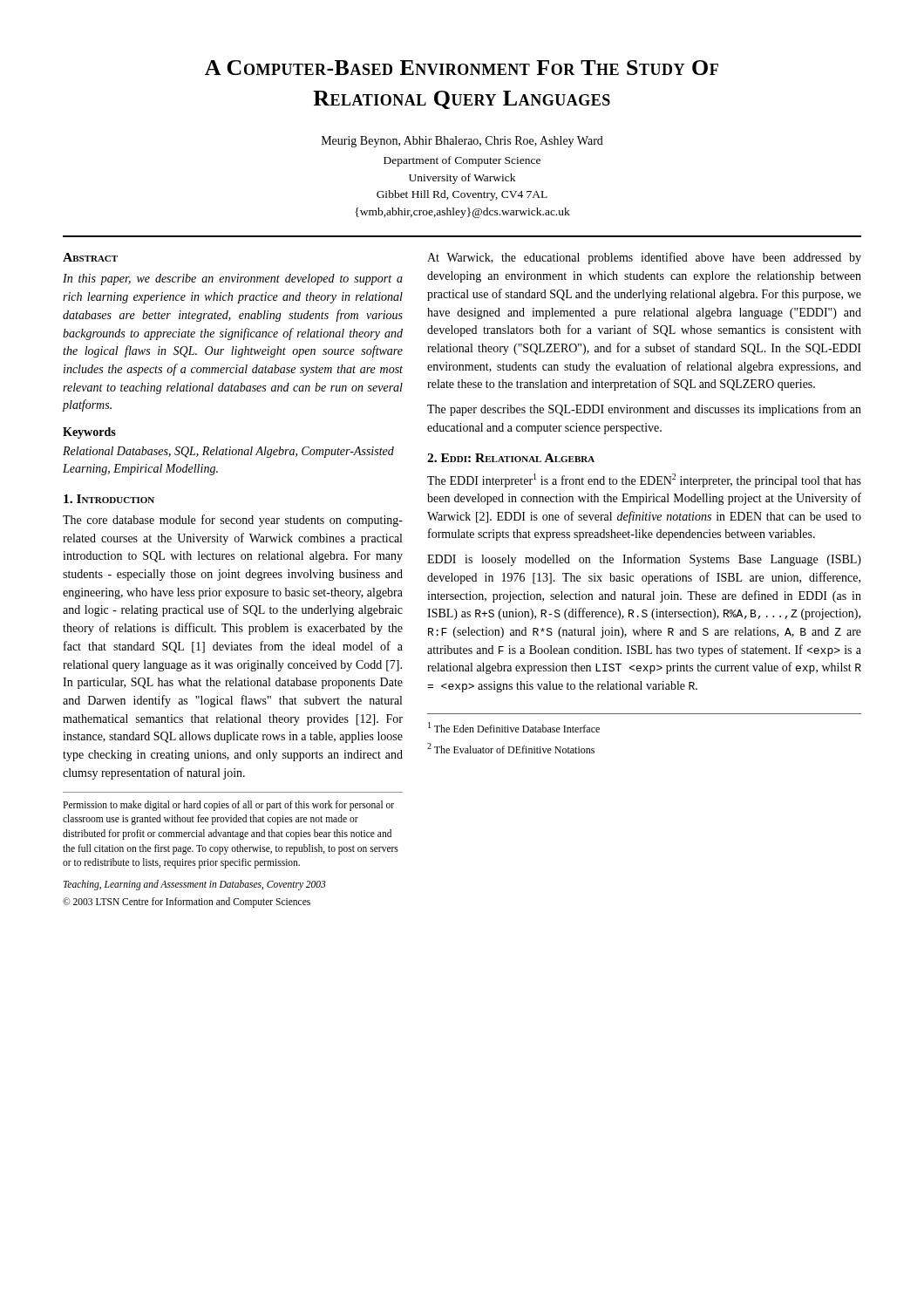The height and width of the screenshot is (1308, 924).
Task: Click on the block starting "1. Introduction"
Action: (x=109, y=498)
